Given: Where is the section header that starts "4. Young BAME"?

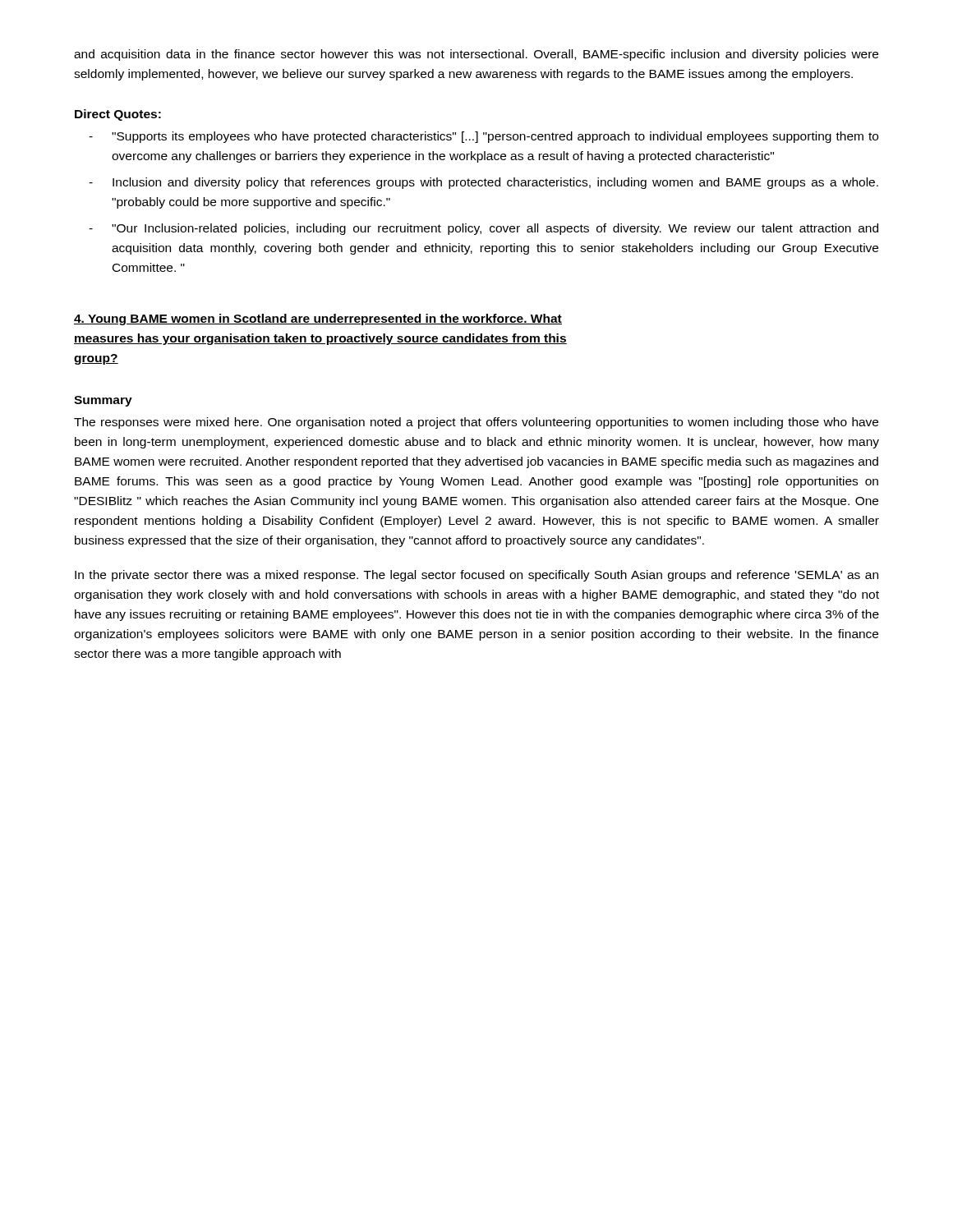Looking at the screenshot, I should tap(320, 338).
